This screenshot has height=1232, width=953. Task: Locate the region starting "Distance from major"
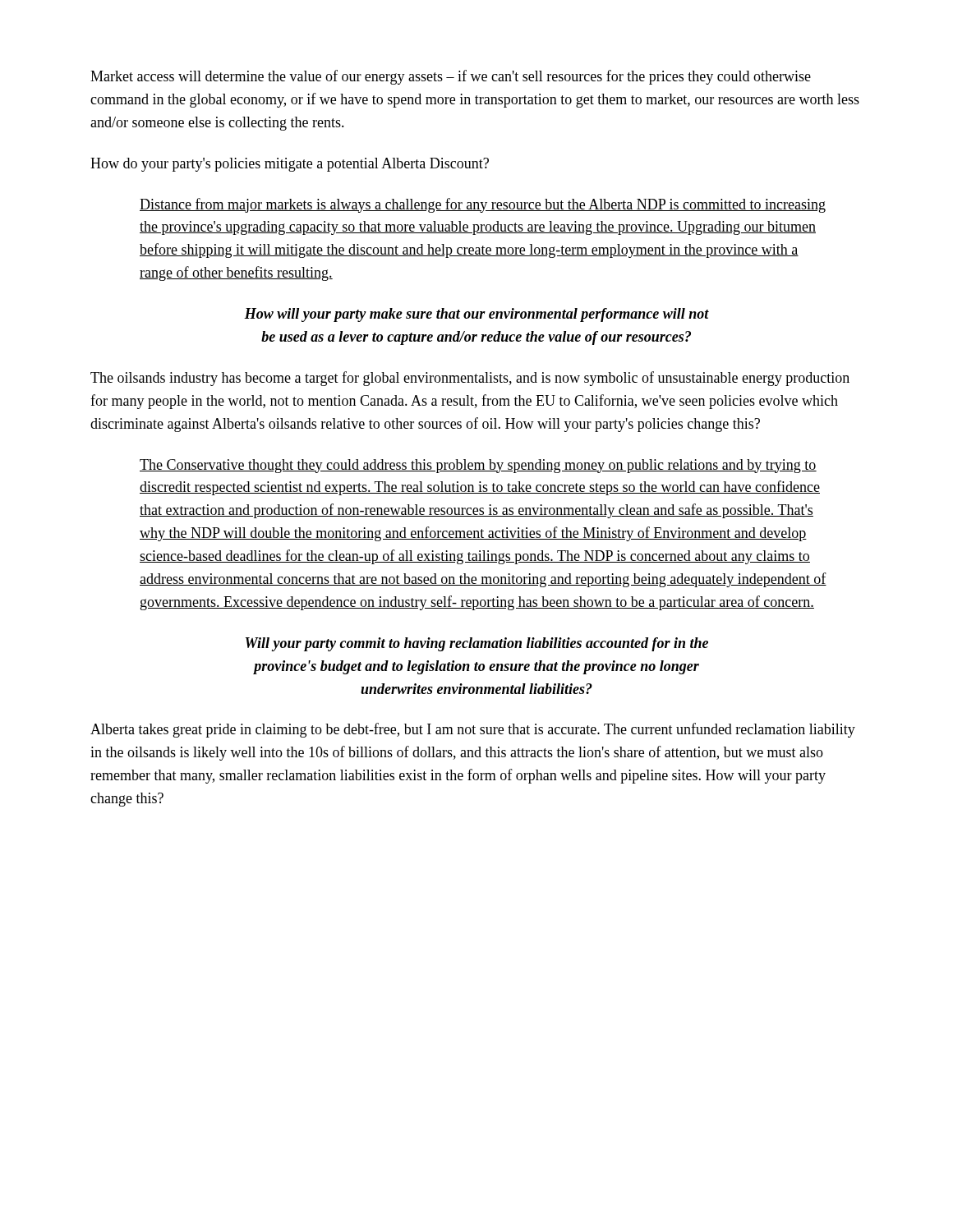tap(483, 239)
